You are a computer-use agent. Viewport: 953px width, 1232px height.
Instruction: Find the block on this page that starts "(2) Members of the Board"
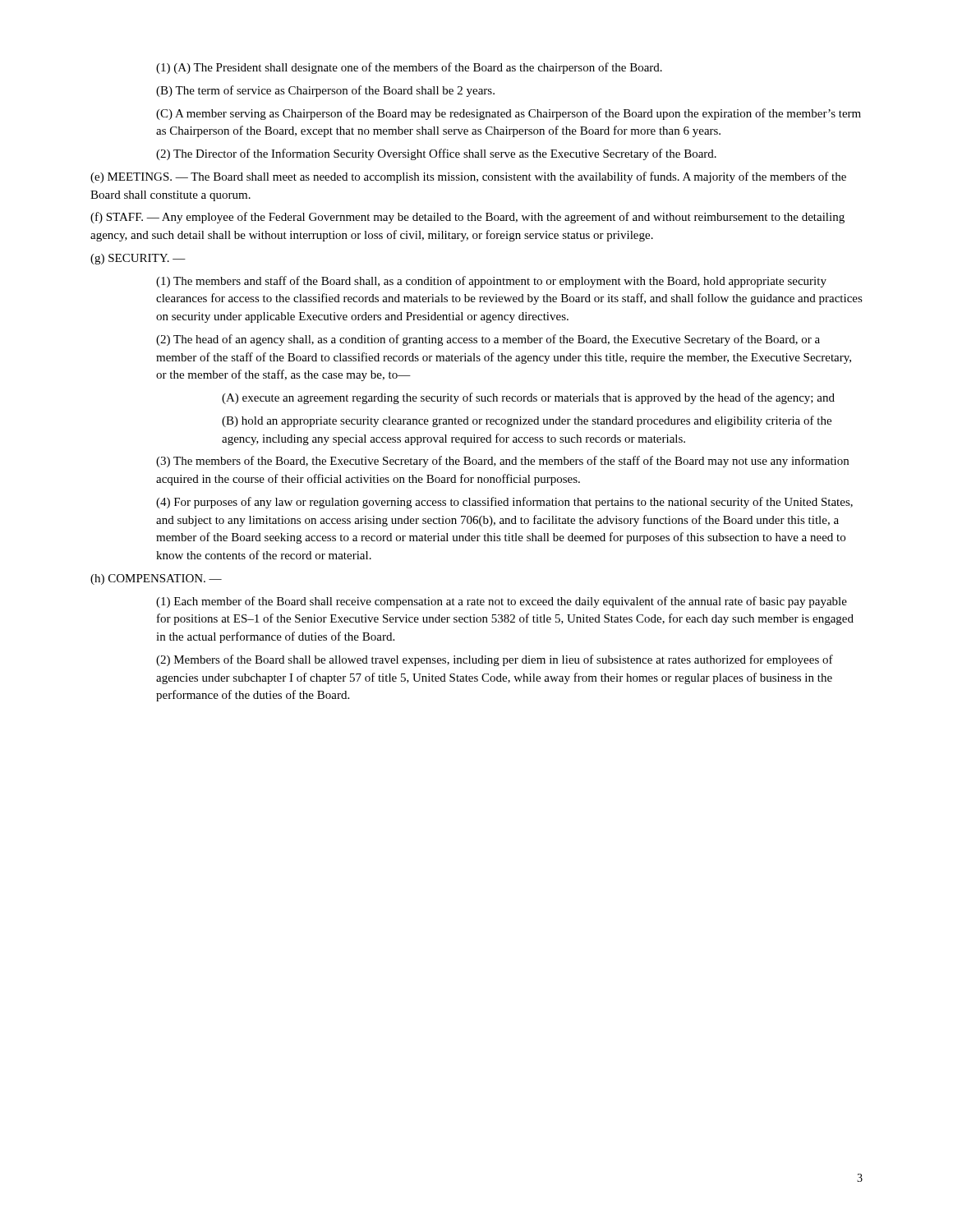[509, 678]
